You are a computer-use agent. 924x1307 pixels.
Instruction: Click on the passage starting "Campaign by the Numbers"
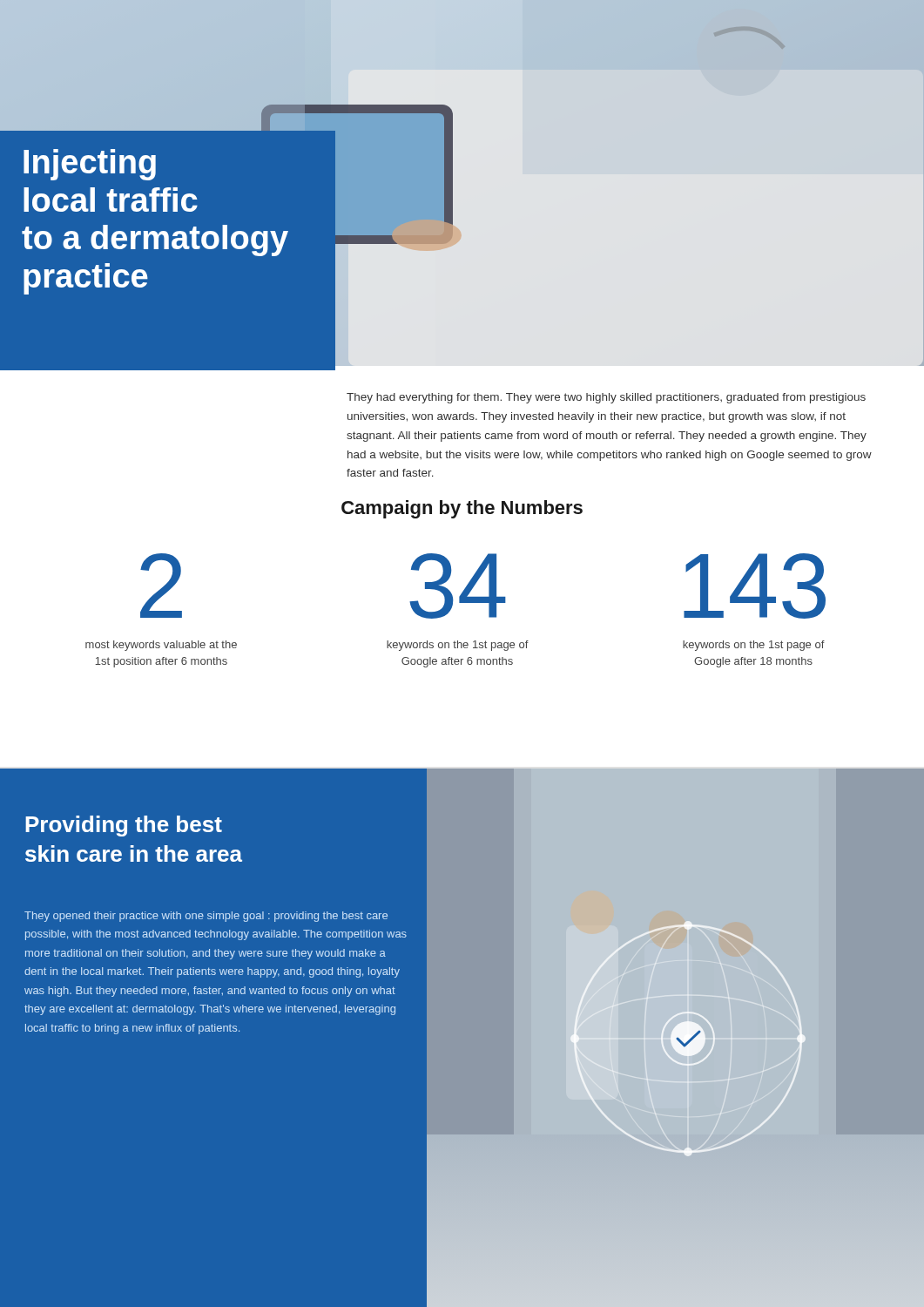point(462,508)
